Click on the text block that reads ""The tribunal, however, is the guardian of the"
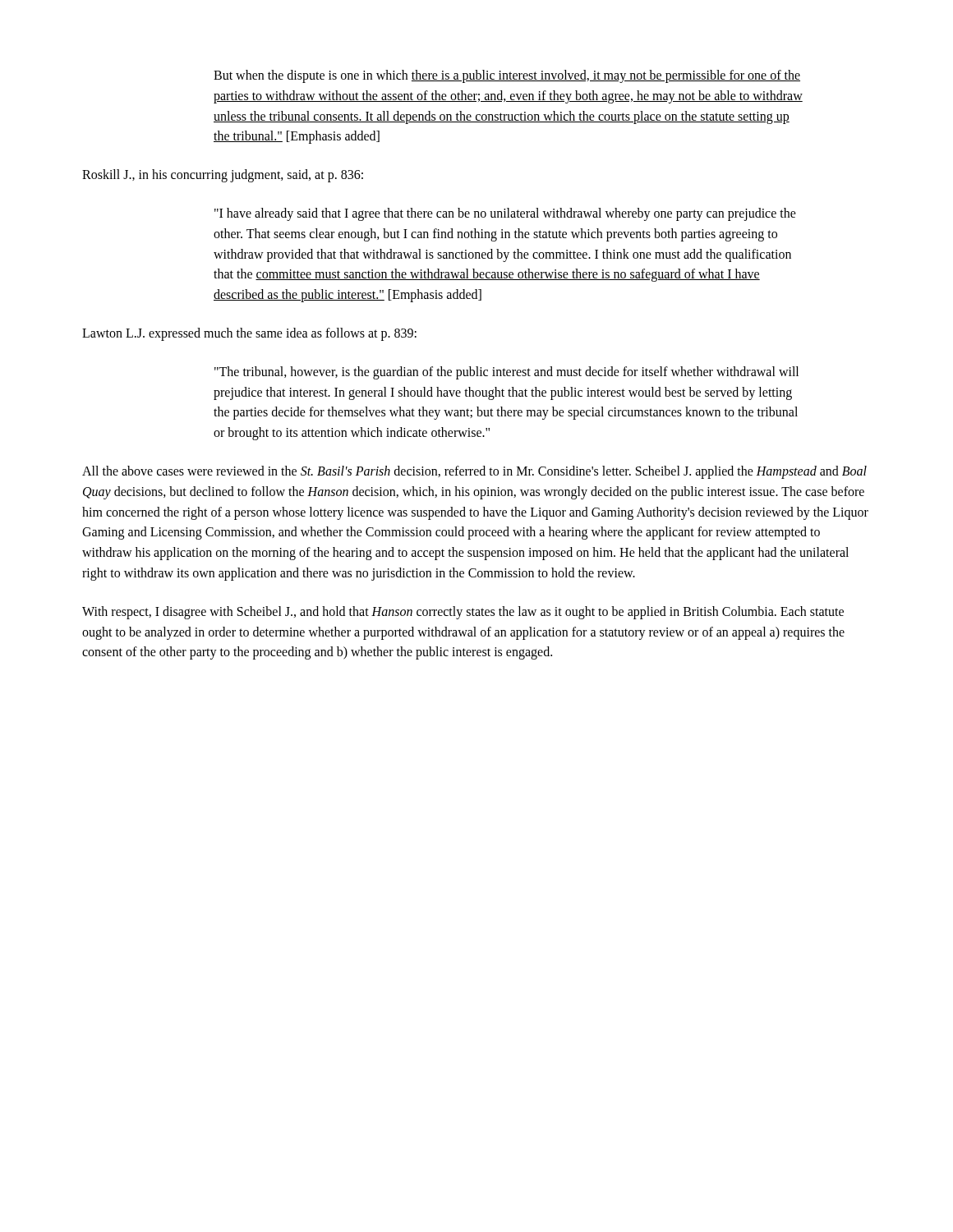 509,403
